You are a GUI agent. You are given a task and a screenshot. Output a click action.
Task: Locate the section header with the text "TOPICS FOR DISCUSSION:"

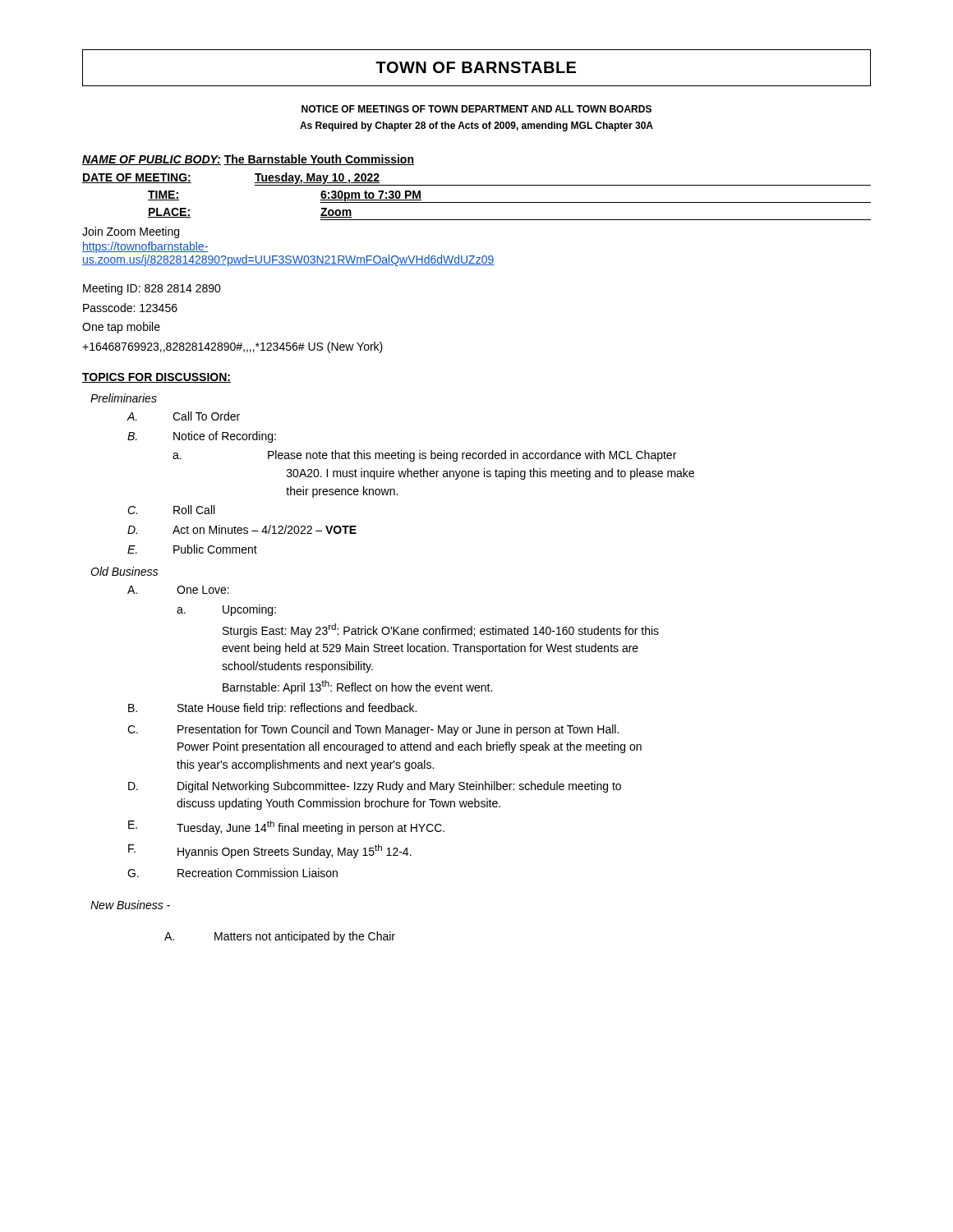coord(156,377)
